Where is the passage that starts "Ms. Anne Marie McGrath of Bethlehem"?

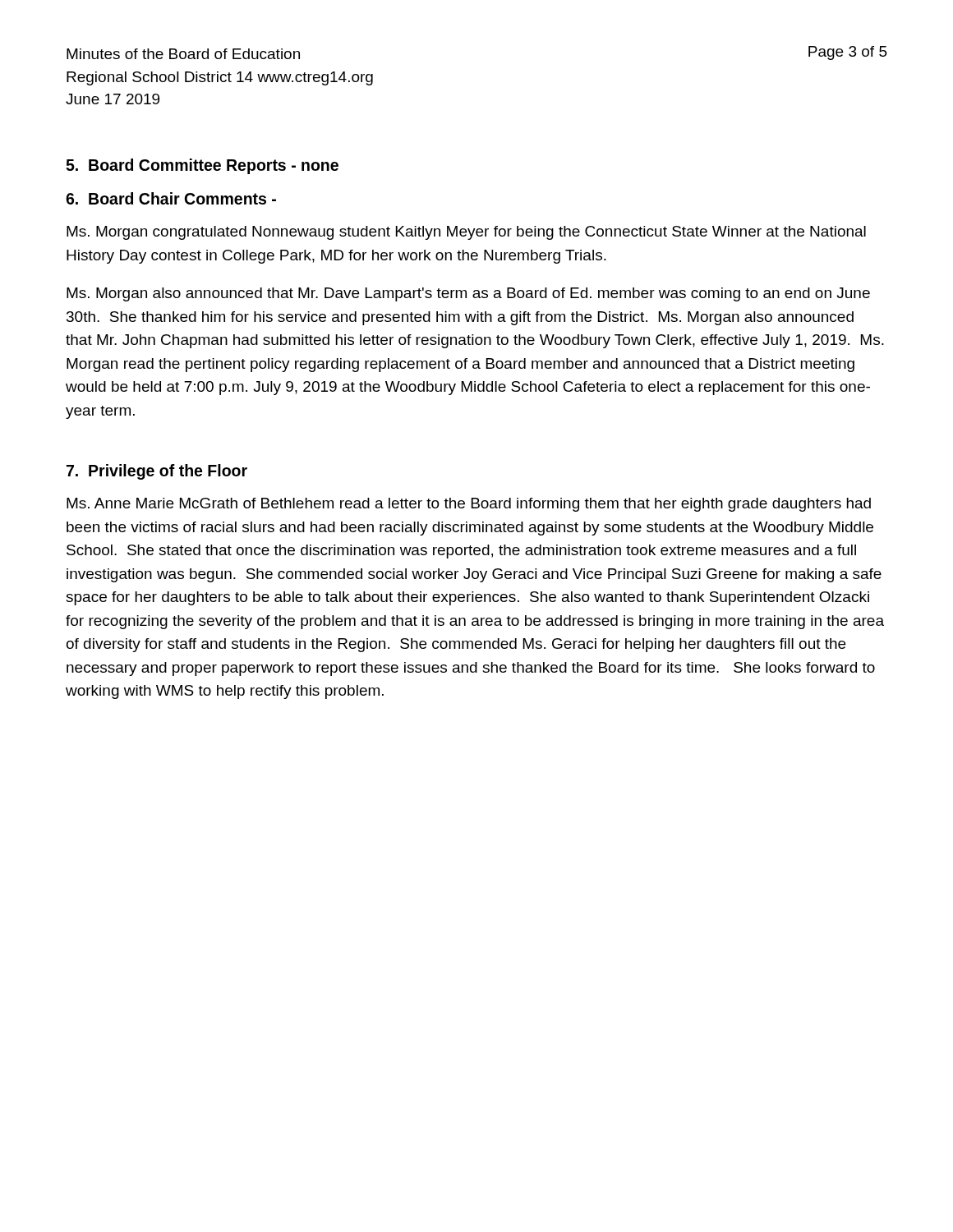(x=475, y=597)
